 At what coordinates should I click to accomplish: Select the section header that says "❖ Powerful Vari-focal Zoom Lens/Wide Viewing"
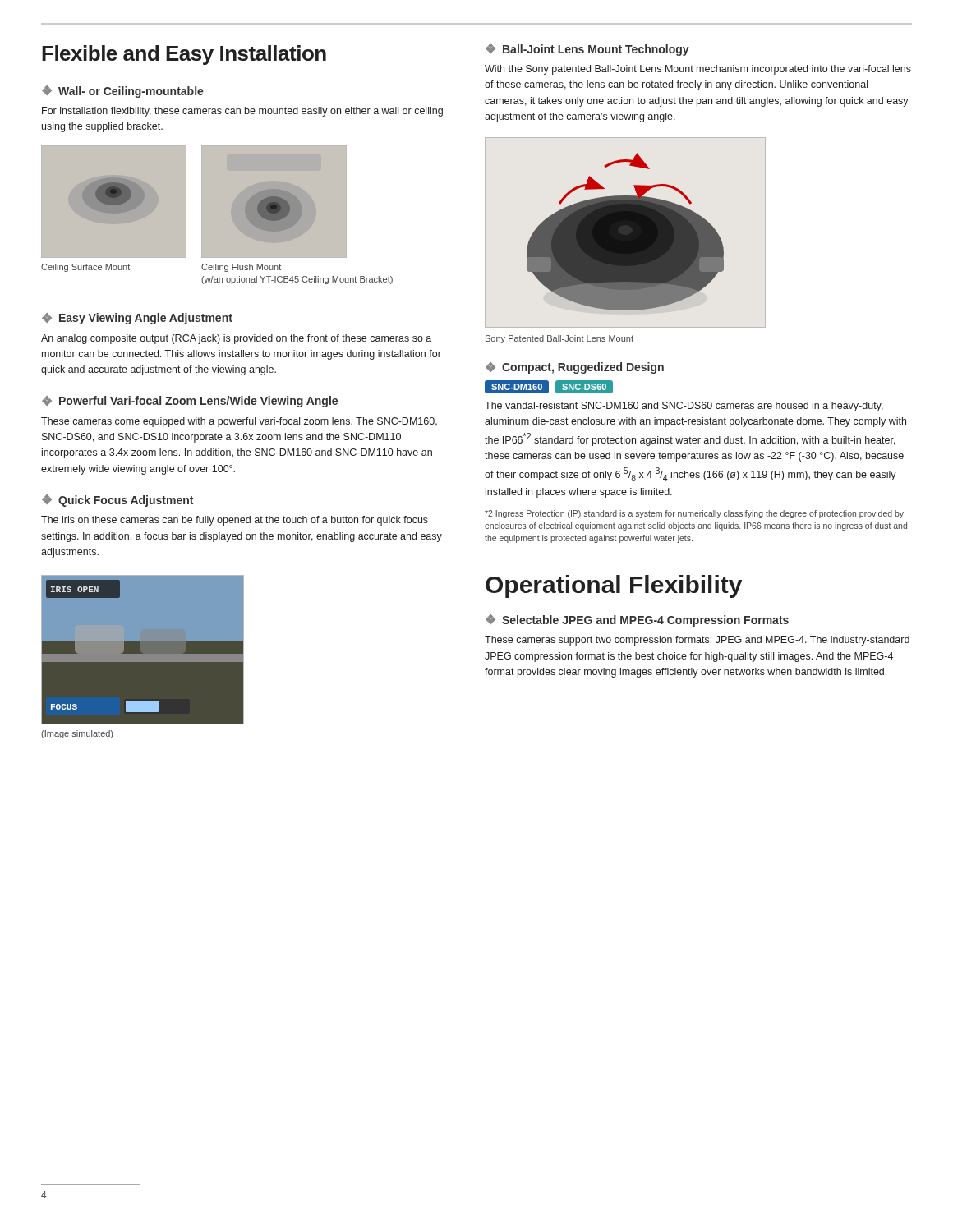pos(242,401)
